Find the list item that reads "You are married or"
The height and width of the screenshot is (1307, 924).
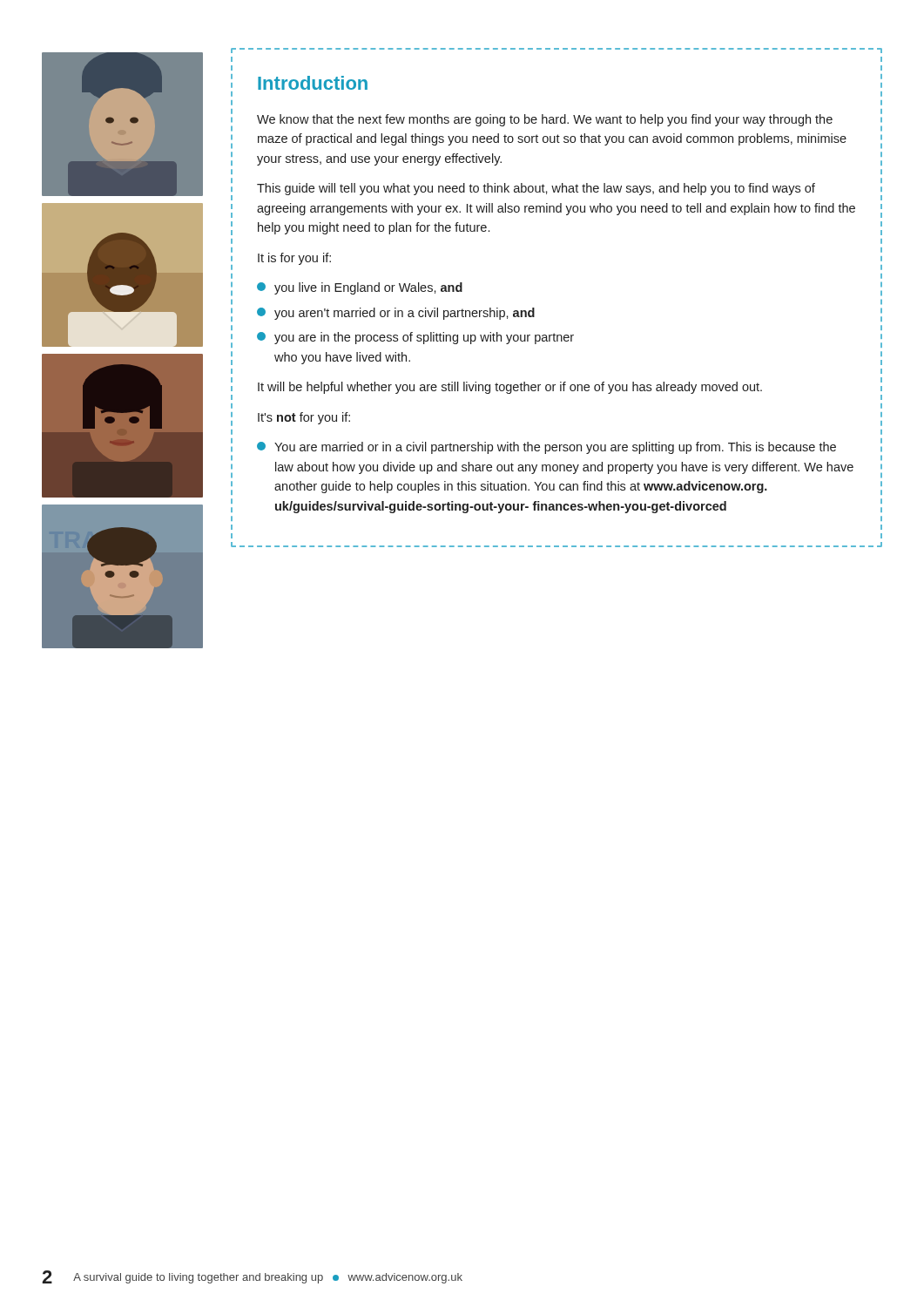click(556, 477)
